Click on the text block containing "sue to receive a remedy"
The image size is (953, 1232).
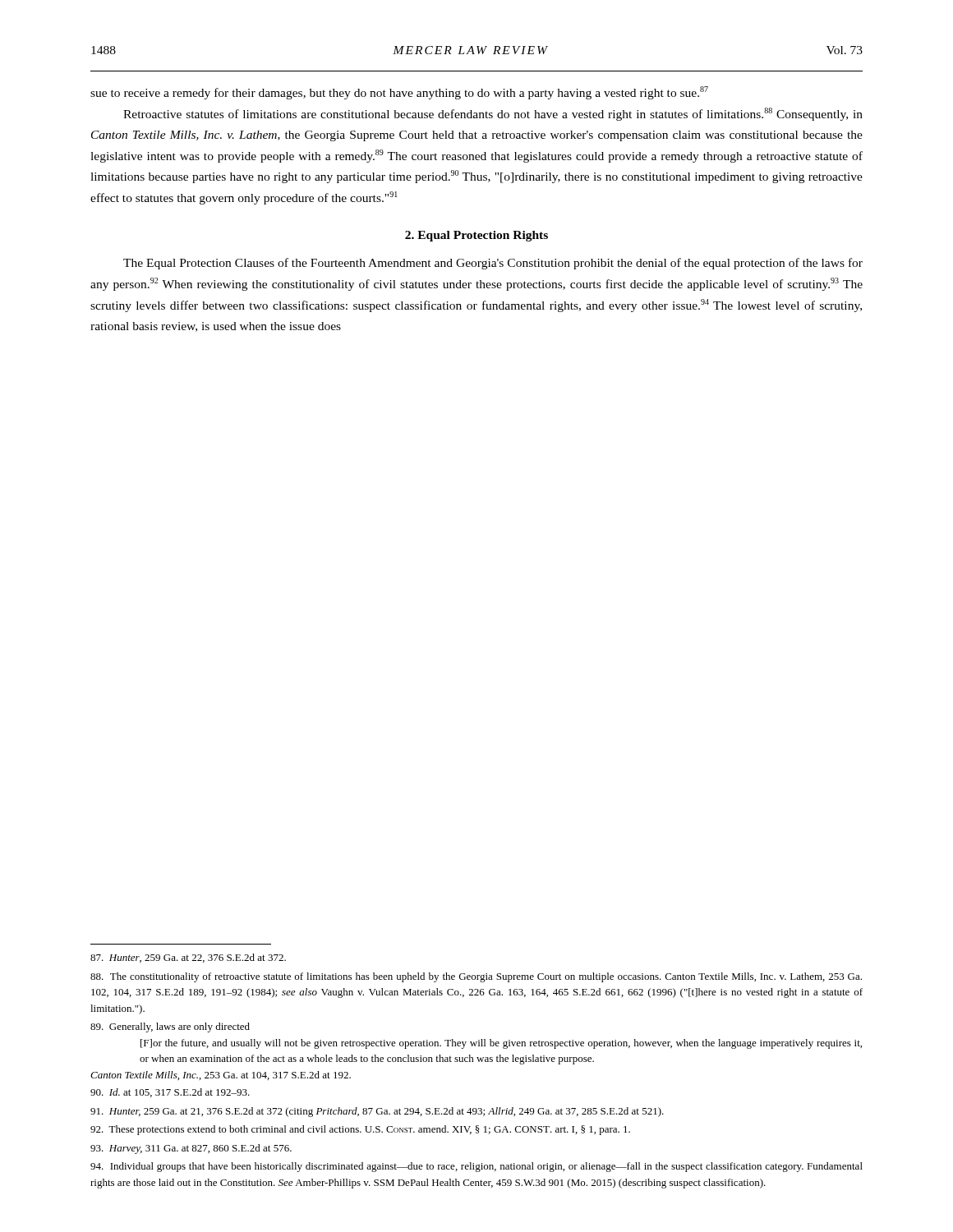(x=476, y=145)
